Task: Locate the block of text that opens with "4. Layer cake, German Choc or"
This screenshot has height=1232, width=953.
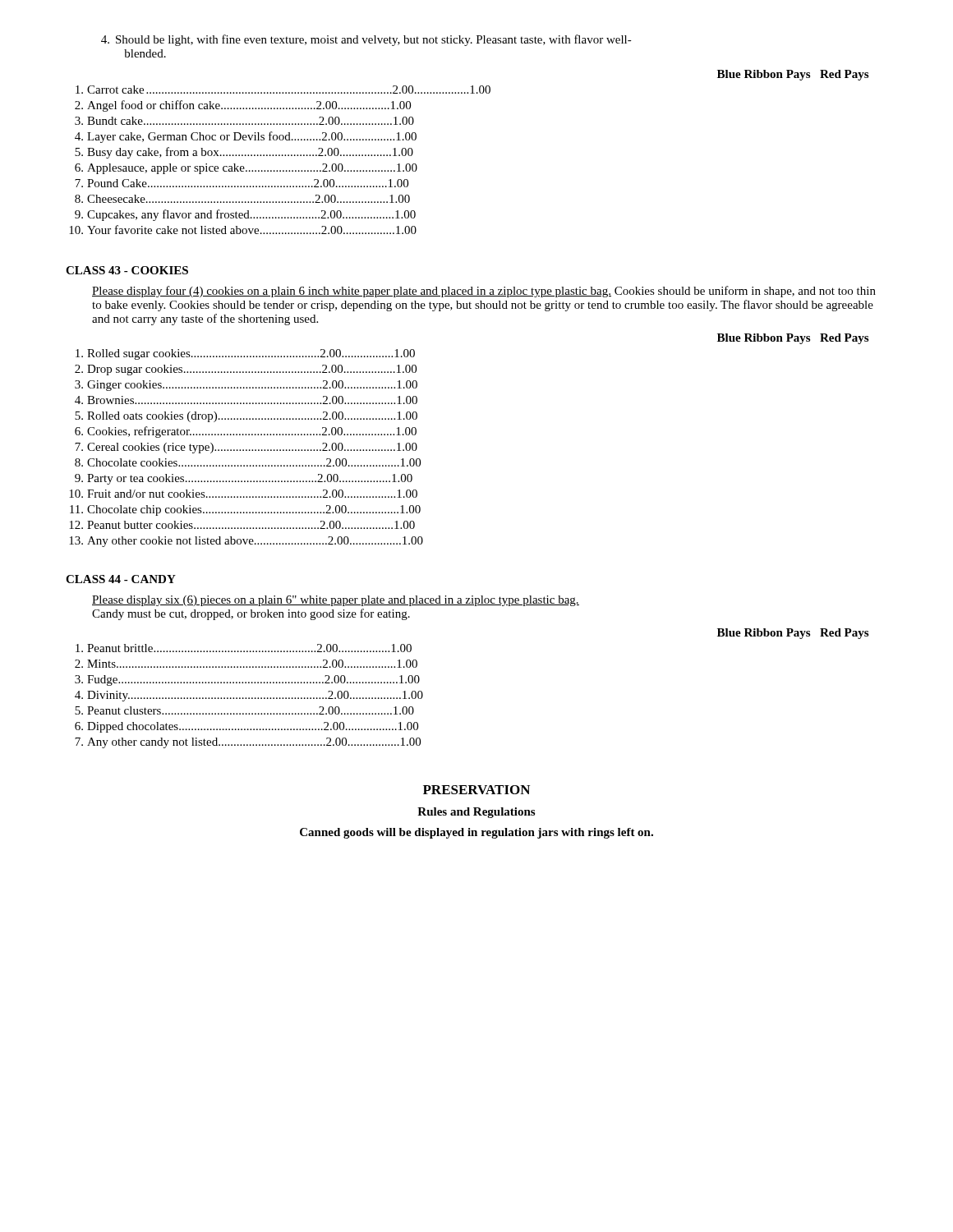Action: tap(246, 137)
